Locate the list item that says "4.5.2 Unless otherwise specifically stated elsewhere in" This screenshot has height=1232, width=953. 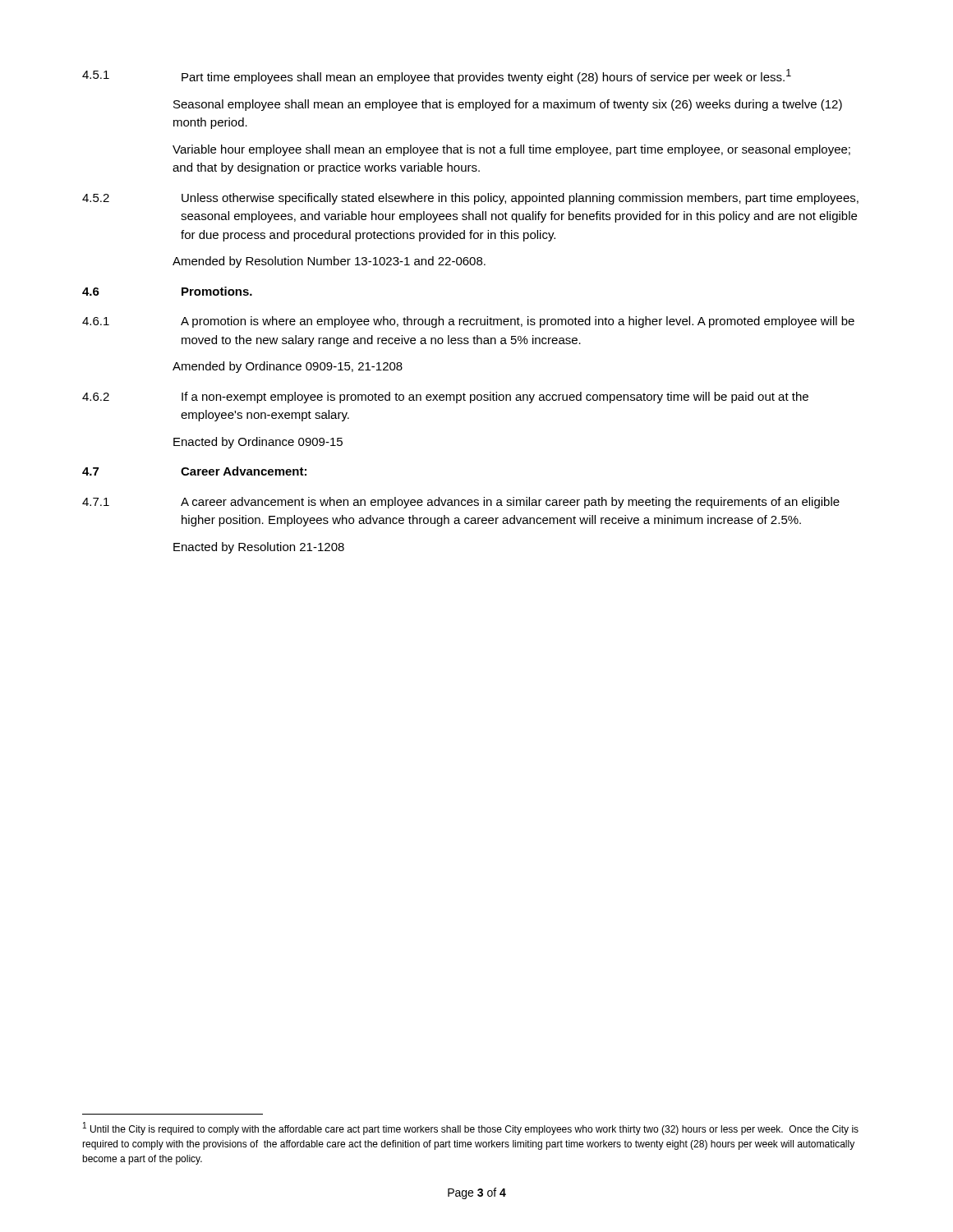tap(476, 216)
